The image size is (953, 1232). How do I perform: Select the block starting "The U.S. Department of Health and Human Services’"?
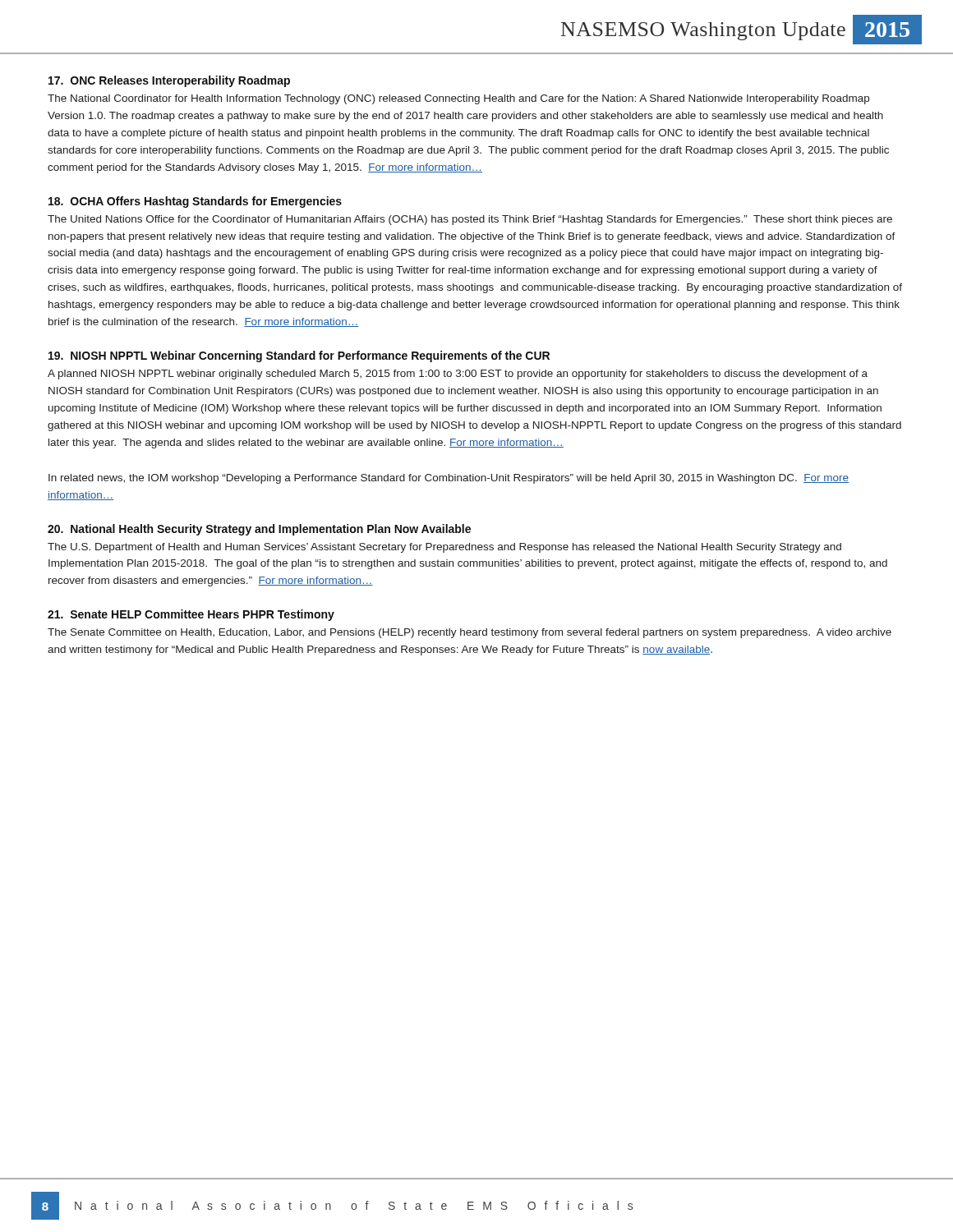pos(468,563)
